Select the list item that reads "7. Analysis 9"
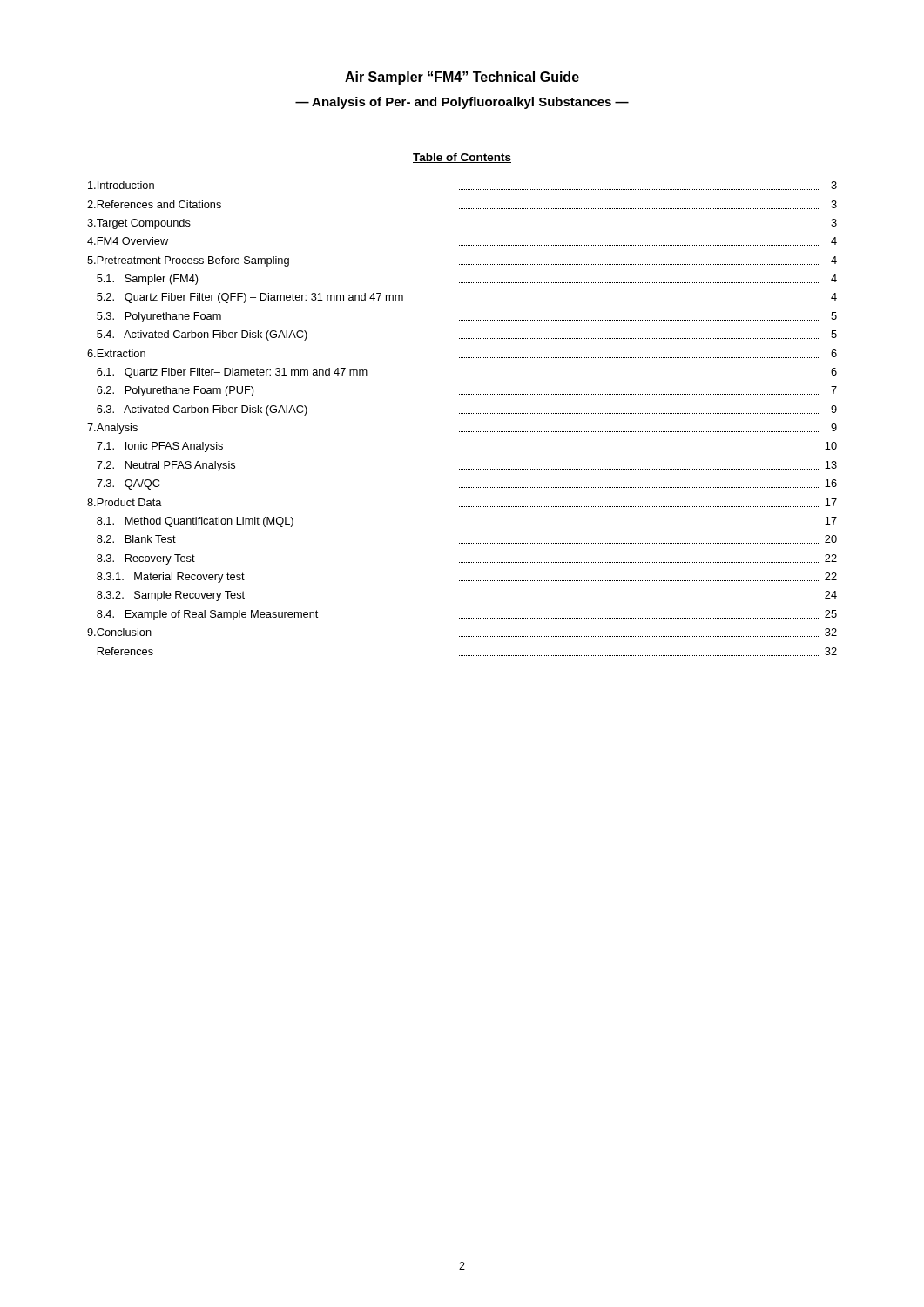This screenshot has width=924, height=1307. click(x=462, y=427)
